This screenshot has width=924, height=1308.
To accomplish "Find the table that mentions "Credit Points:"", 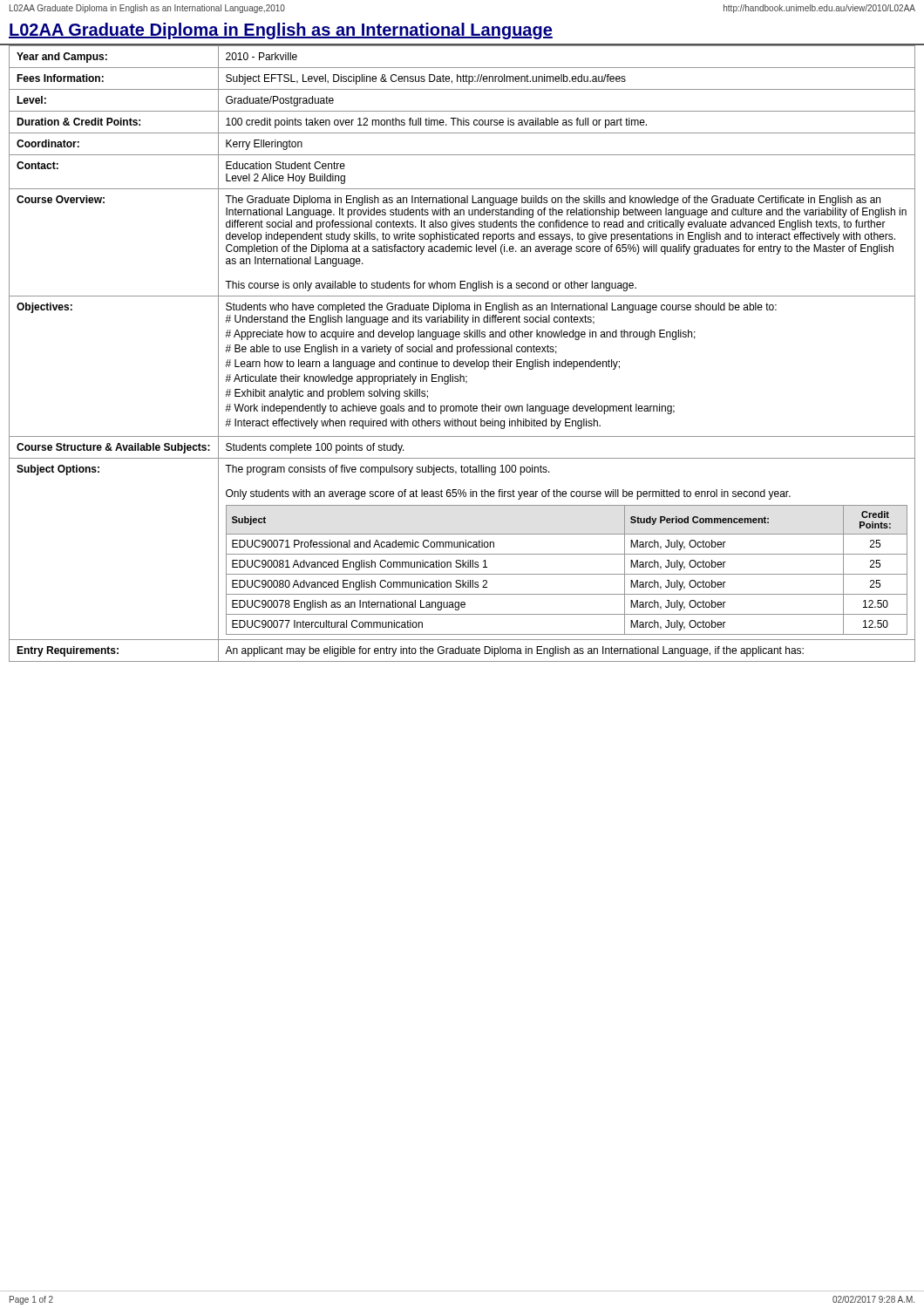I will [462, 354].
